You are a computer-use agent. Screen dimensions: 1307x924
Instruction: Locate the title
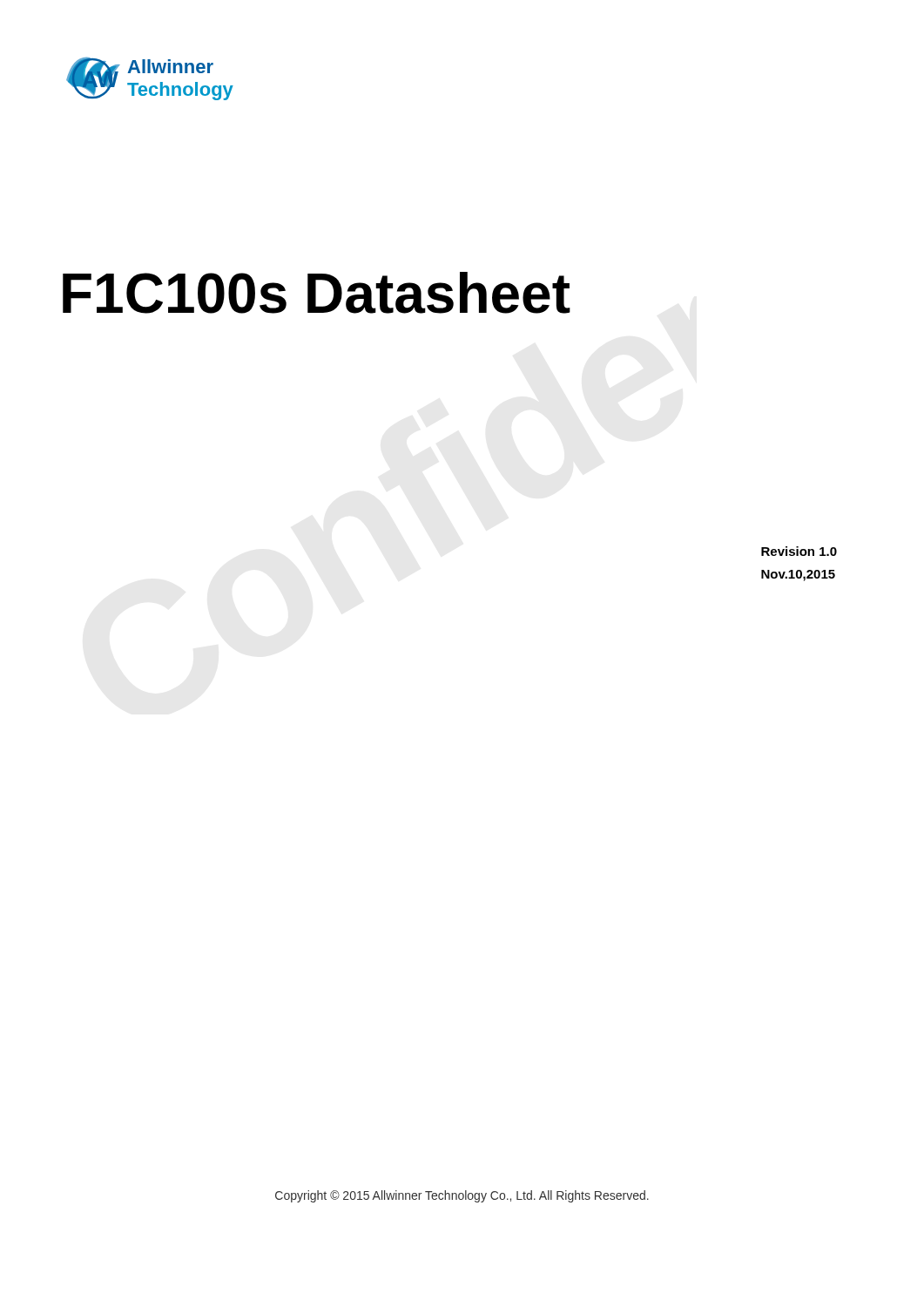click(462, 294)
